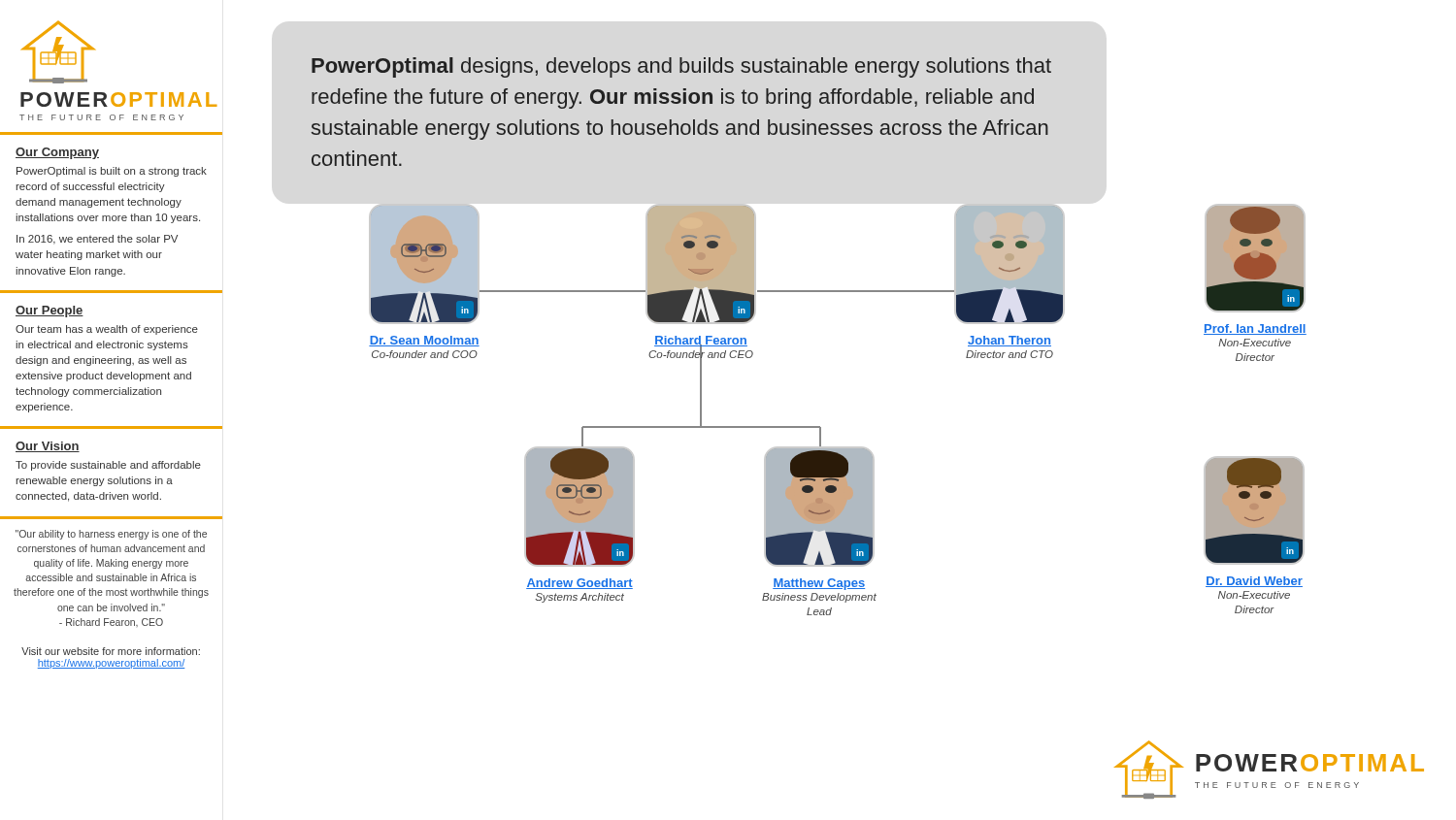This screenshot has height=820, width=1456.
Task: Find the text block that says "To provide sustainable and affordable renewable"
Action: pyautogui.click(x=111, y=481)
